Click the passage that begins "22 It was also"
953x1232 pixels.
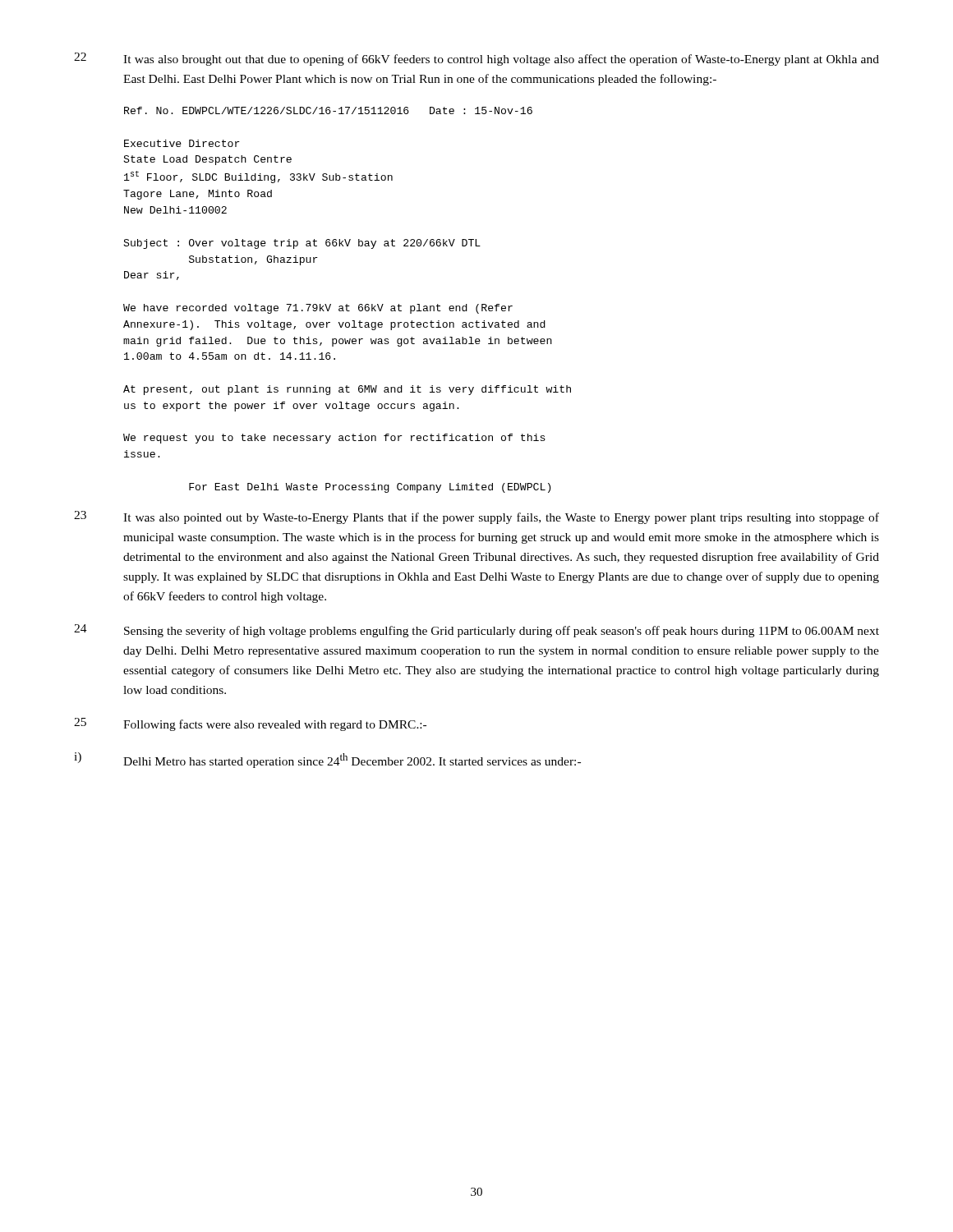[476, 69]
